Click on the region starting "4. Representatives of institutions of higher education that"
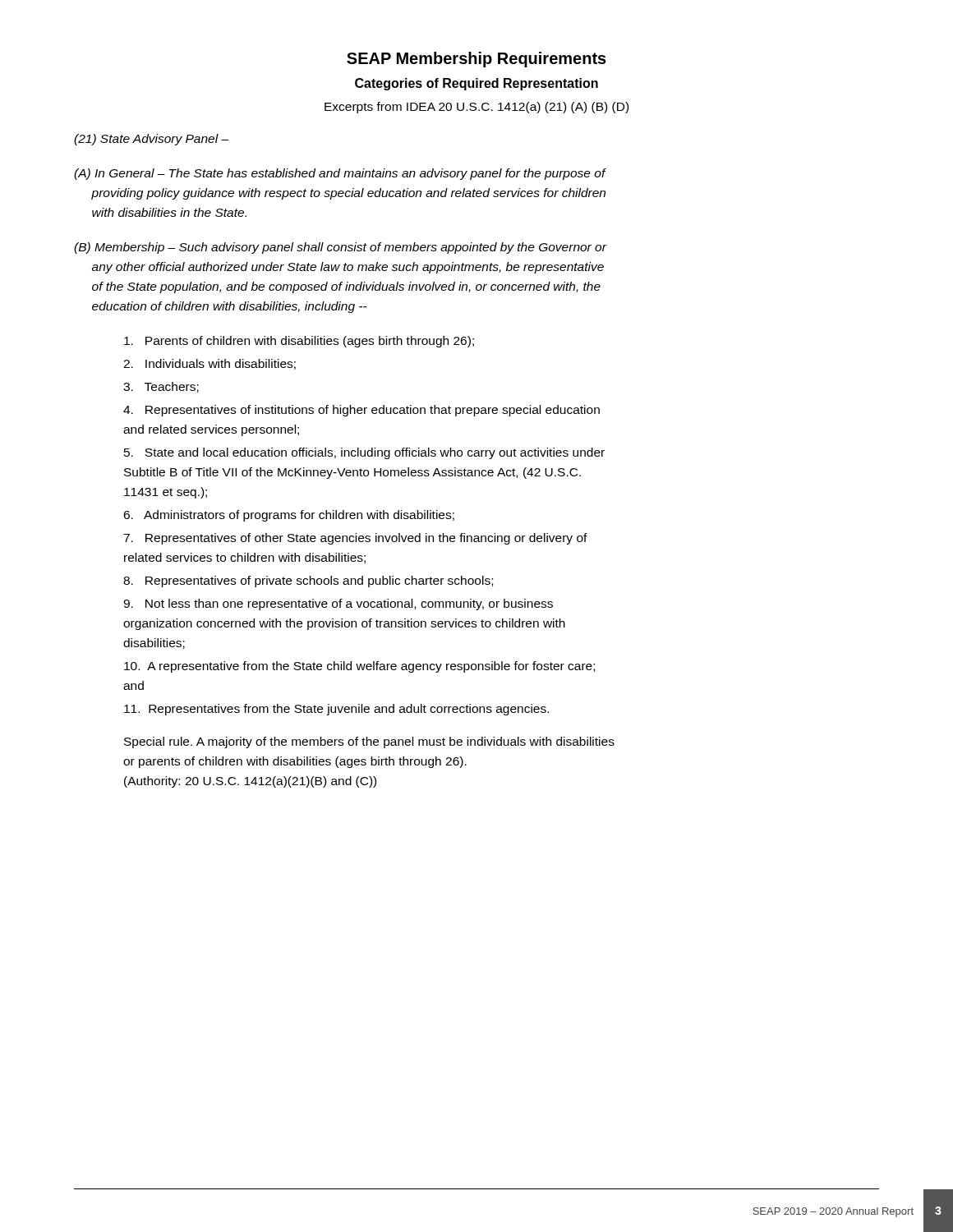This screenshot has height=1232, width=953. coord(362,419)
